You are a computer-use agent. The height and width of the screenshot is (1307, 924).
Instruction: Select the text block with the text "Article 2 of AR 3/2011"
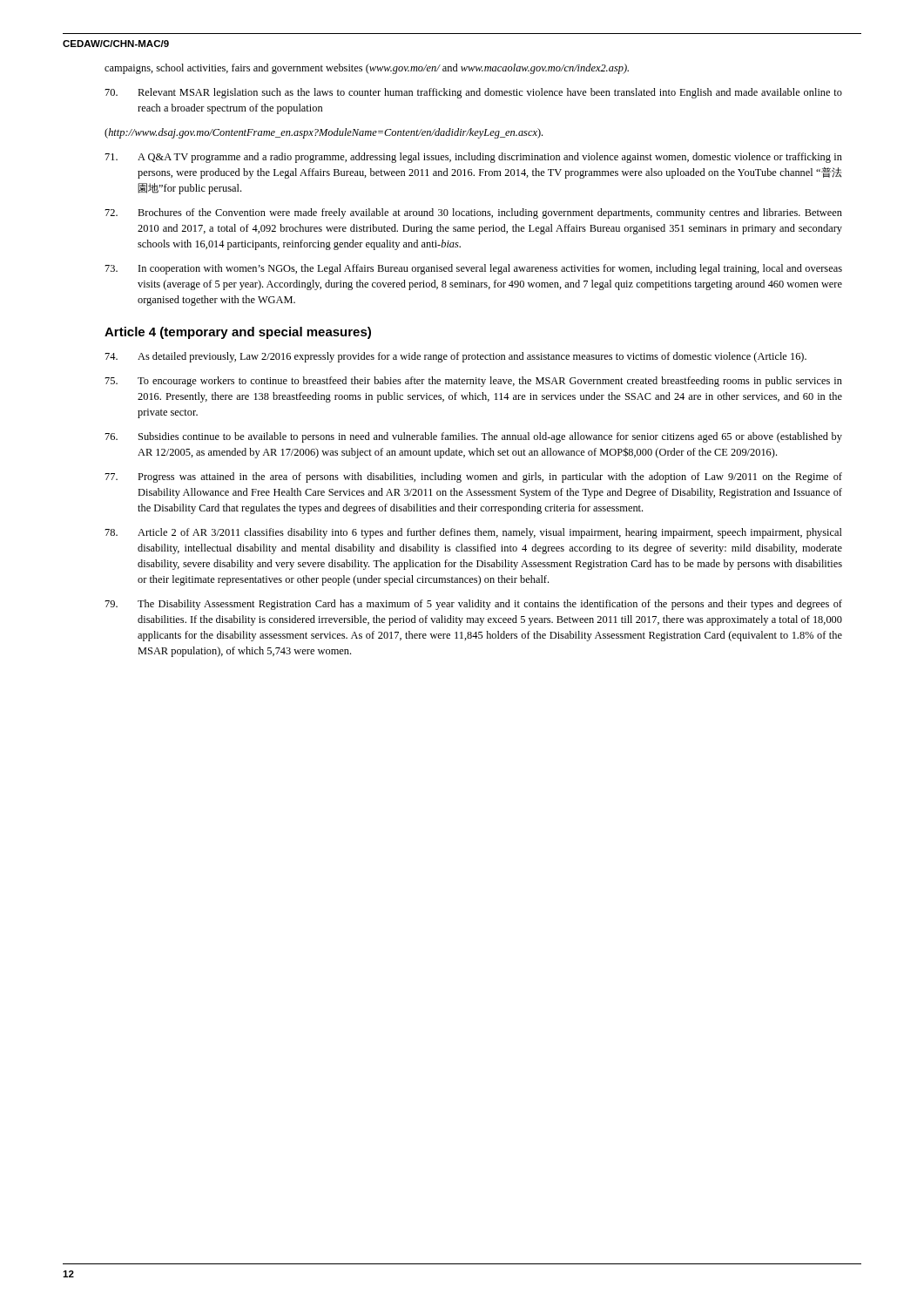pyautogui.click(x=473, y=556)
